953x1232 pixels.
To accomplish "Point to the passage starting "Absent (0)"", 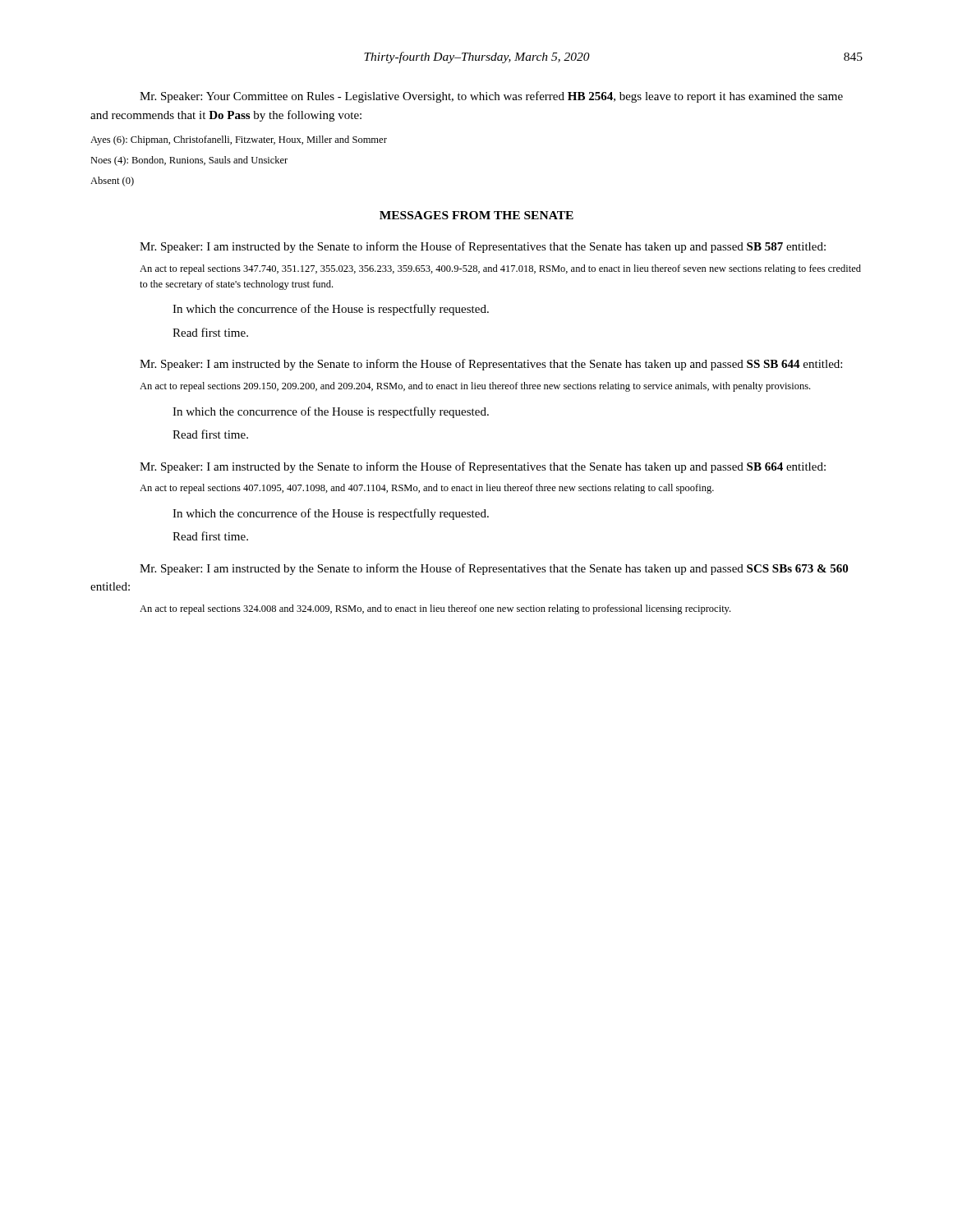I will click(112, 180).
